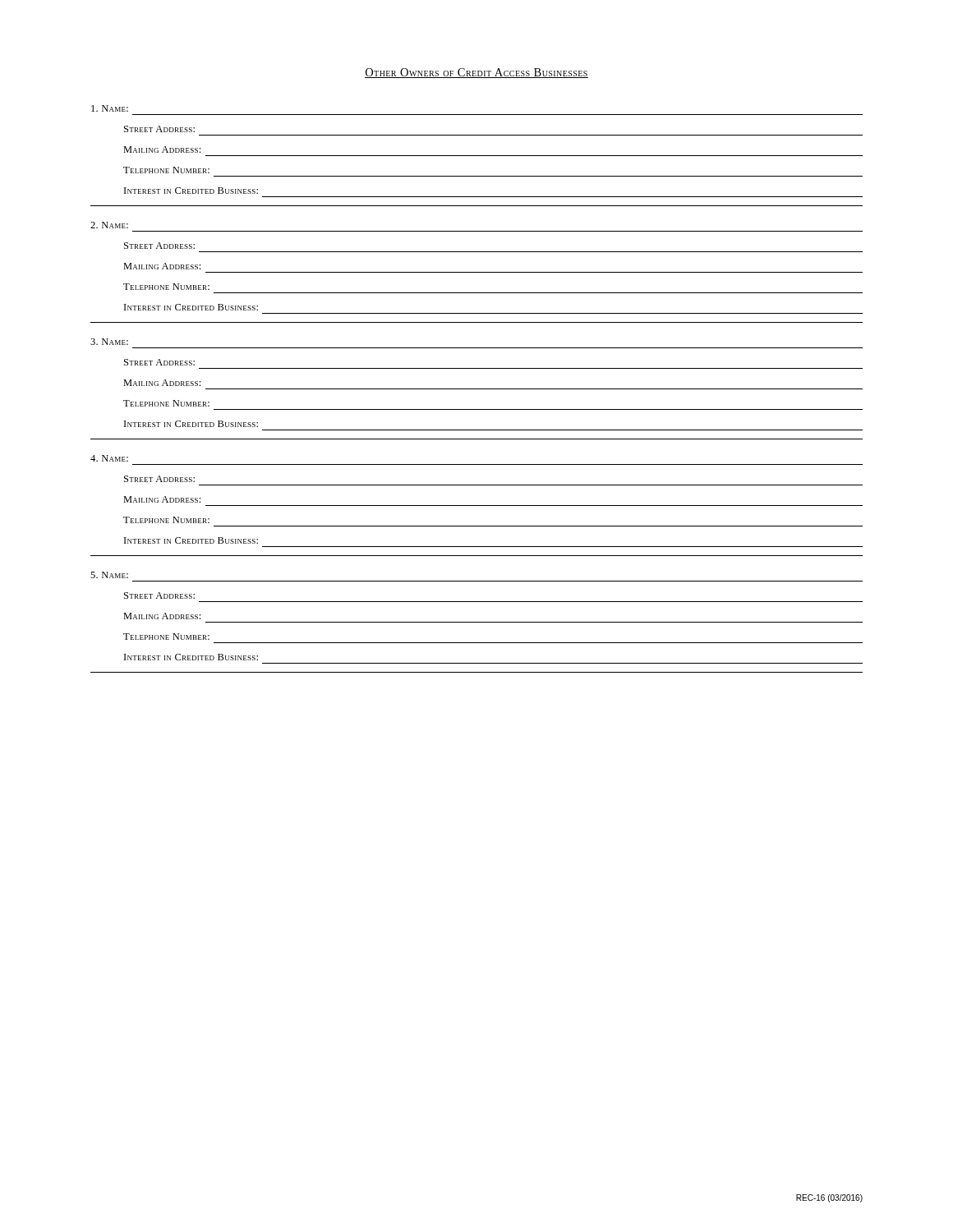Viewport: 953px width, 1232px height.
Task: Select the list item that reads "4. Name: Street Address: Mailing Address: Telephone"
Action: pos(476,500)
